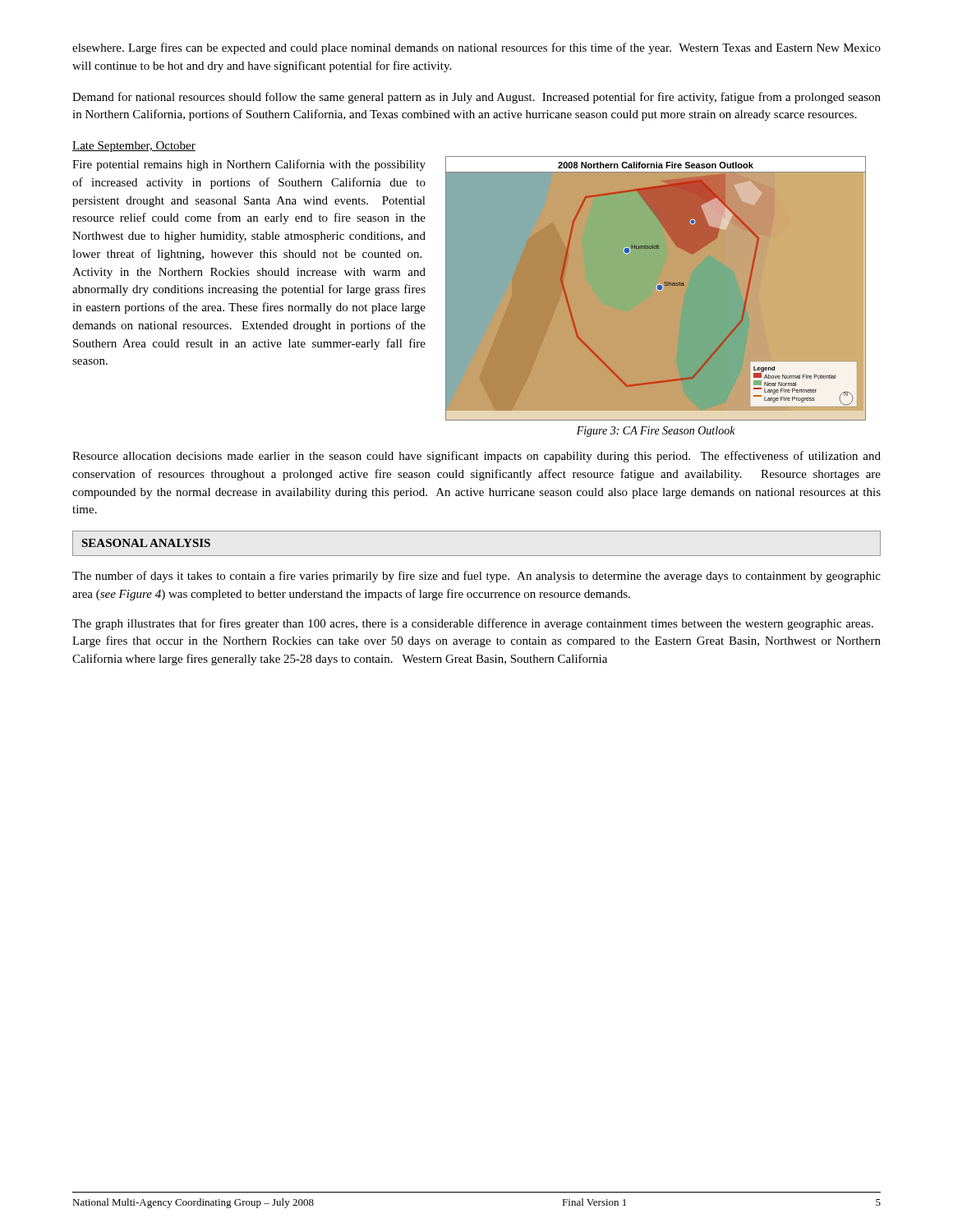
Task: Click the passage that begins "Demand for national resources should follow"
Action: [x=476, y=105]
